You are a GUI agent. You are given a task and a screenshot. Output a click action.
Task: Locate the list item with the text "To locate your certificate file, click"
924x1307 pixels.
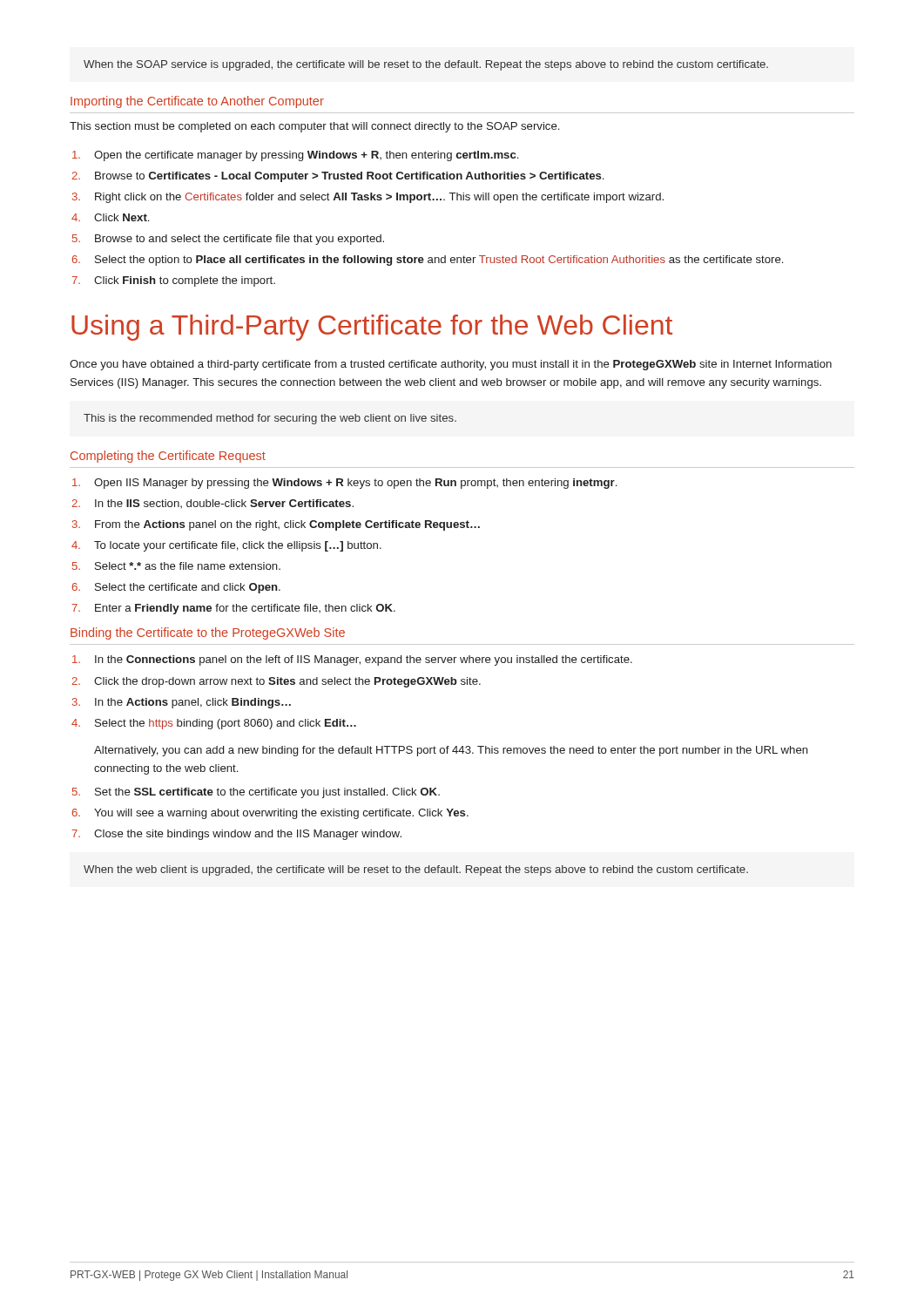point(238,545)
